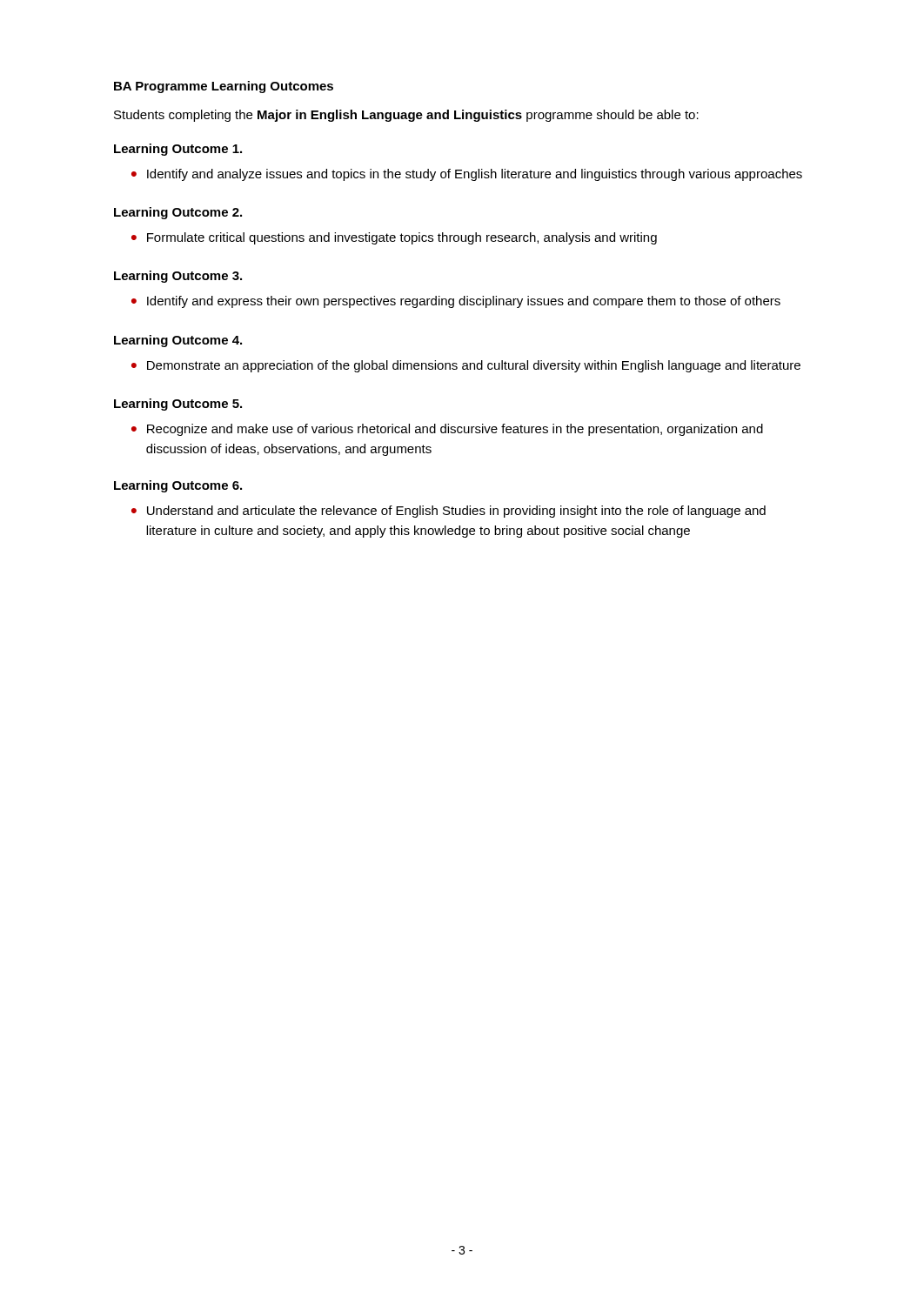
Task: Find the block on this page that starts "• Understand and"
Action: pyautogui.click(x=471, y=521)
